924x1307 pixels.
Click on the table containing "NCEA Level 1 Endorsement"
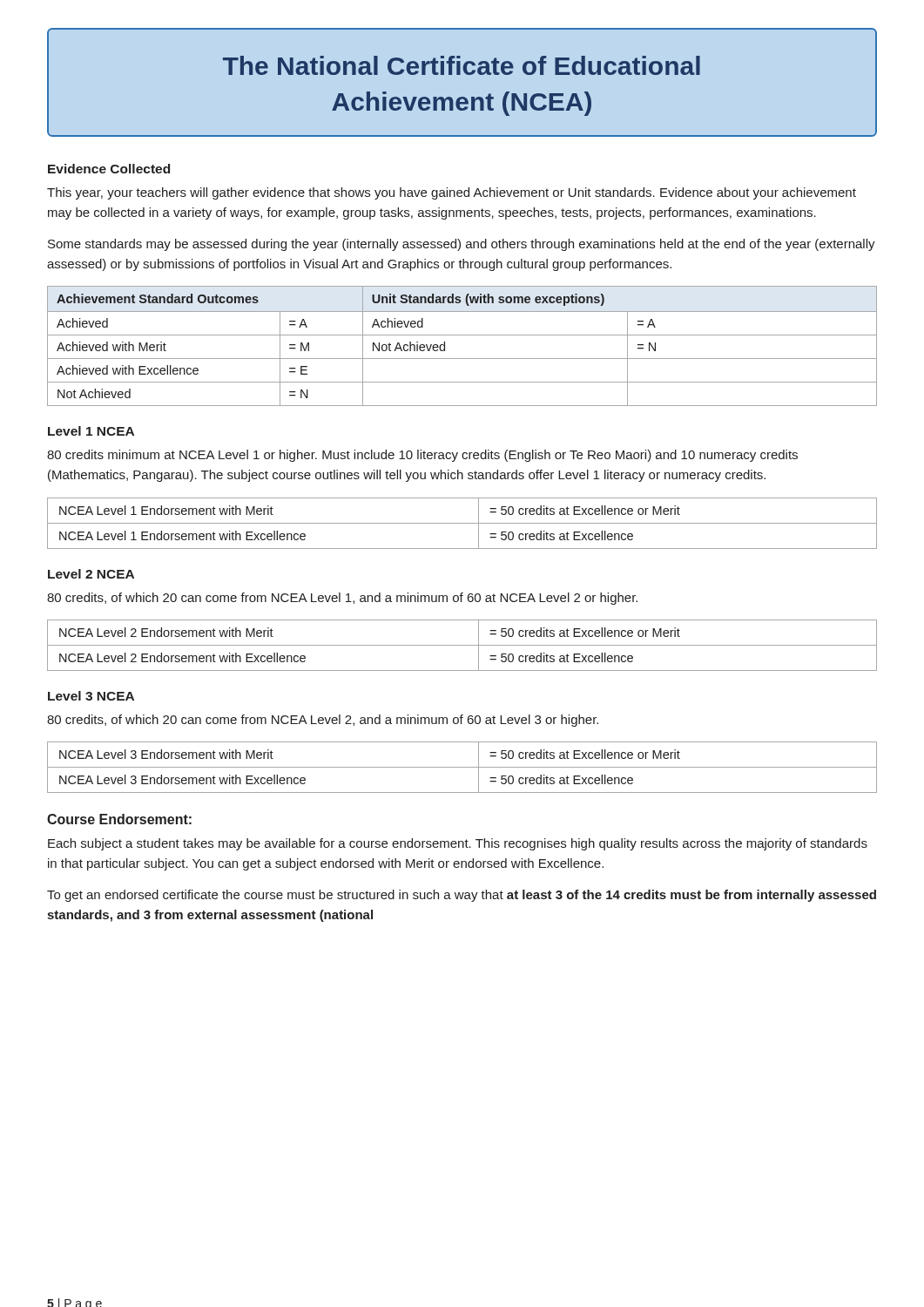[462, 523]
